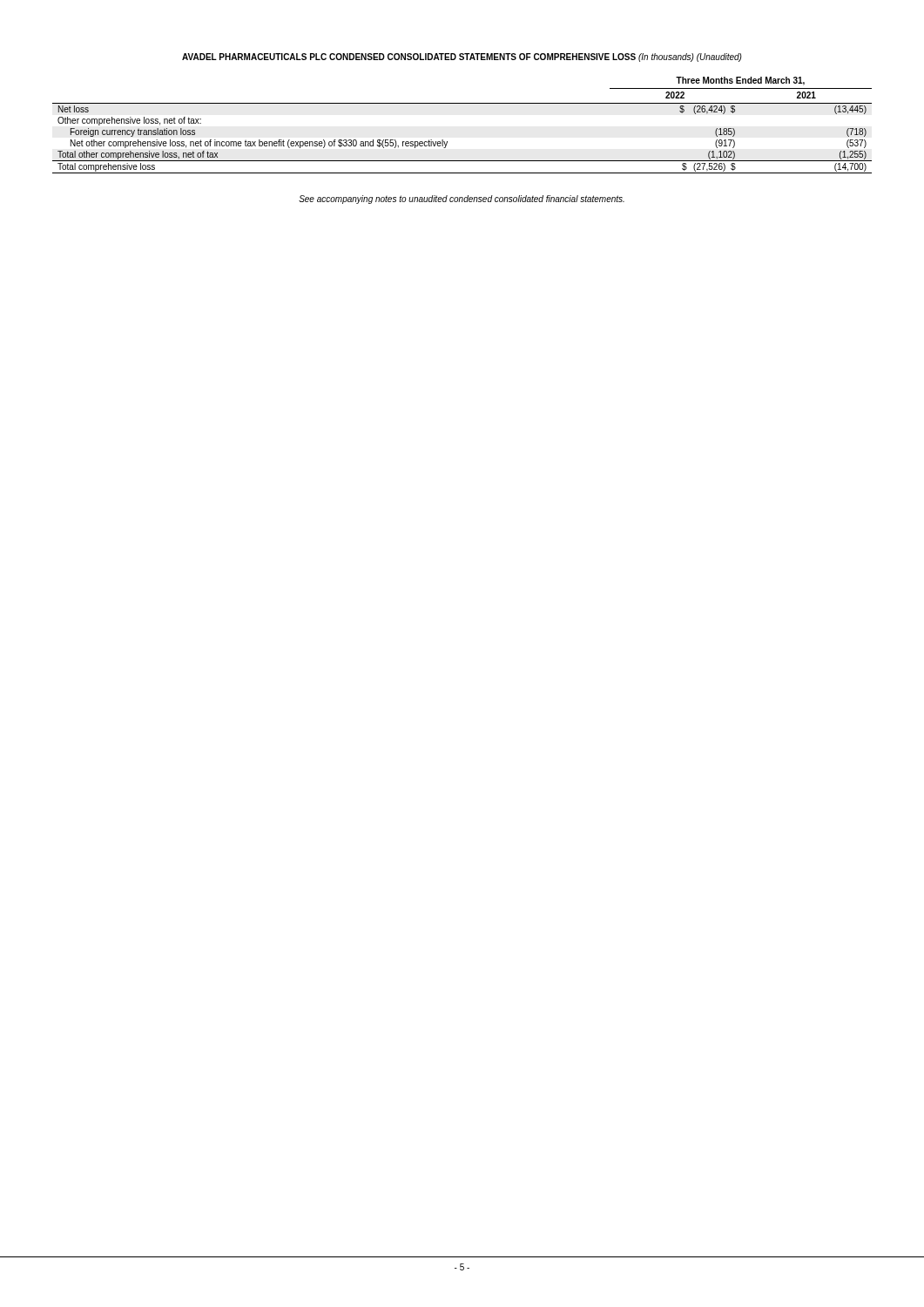The width and height of the screenshot is (924, 1307).
Task: Locate the region starting "AVADEL PHARMACEUTICALS PLC"
Action: (462, 57)
